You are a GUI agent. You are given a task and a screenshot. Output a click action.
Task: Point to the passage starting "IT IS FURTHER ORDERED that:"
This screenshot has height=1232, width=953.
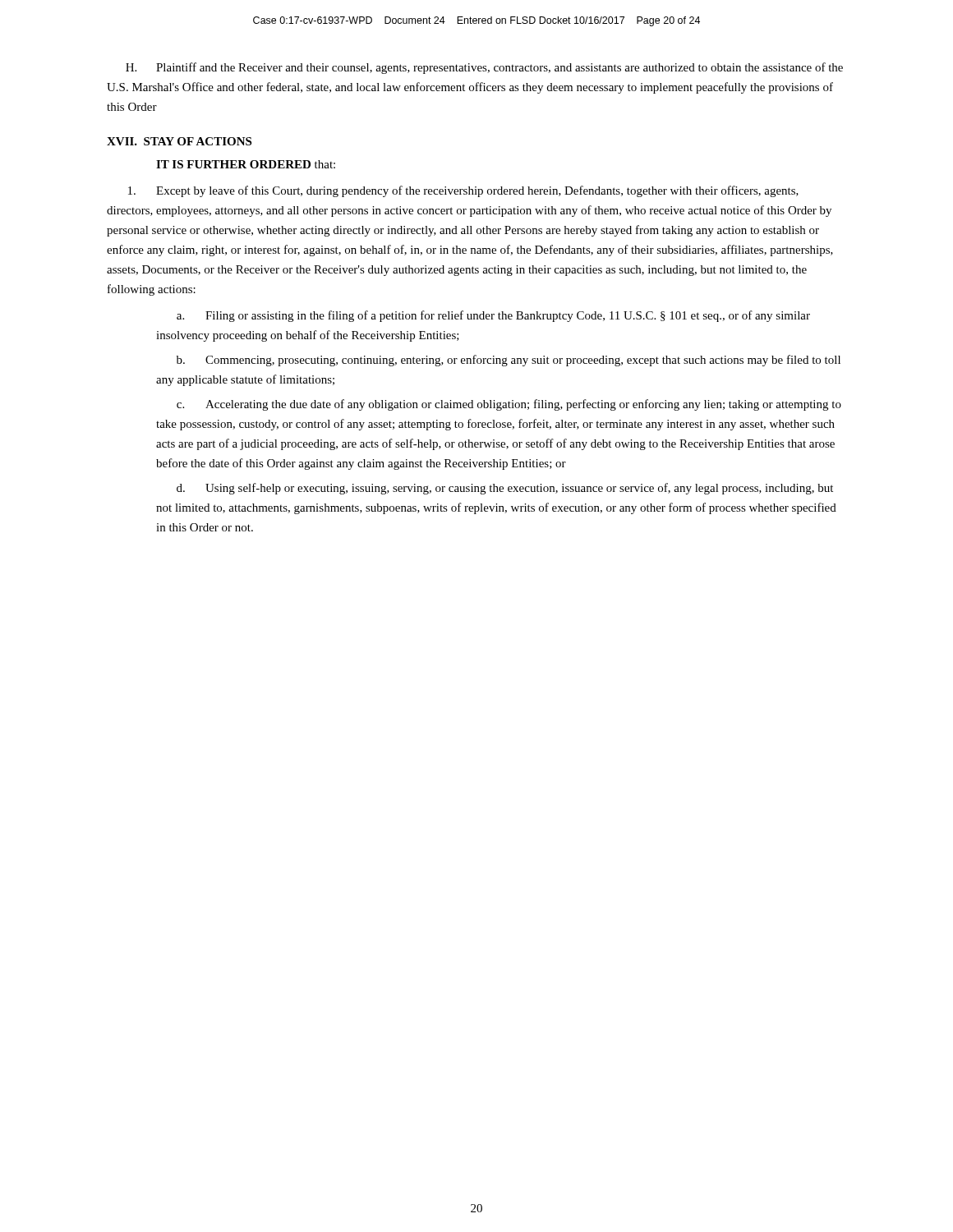[246, 164]
